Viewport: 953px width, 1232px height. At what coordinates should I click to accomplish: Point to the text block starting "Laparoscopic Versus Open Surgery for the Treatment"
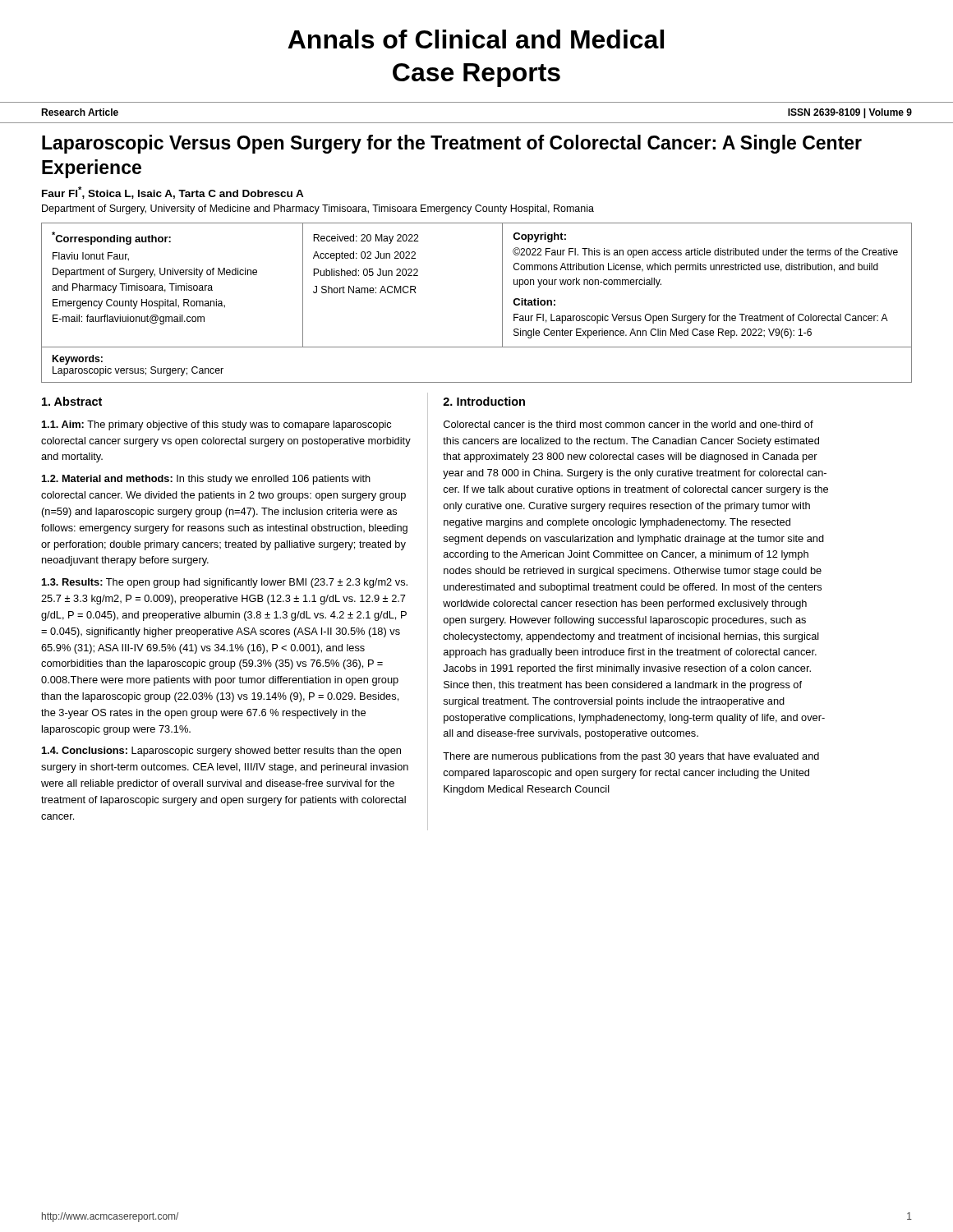(476, 156)
